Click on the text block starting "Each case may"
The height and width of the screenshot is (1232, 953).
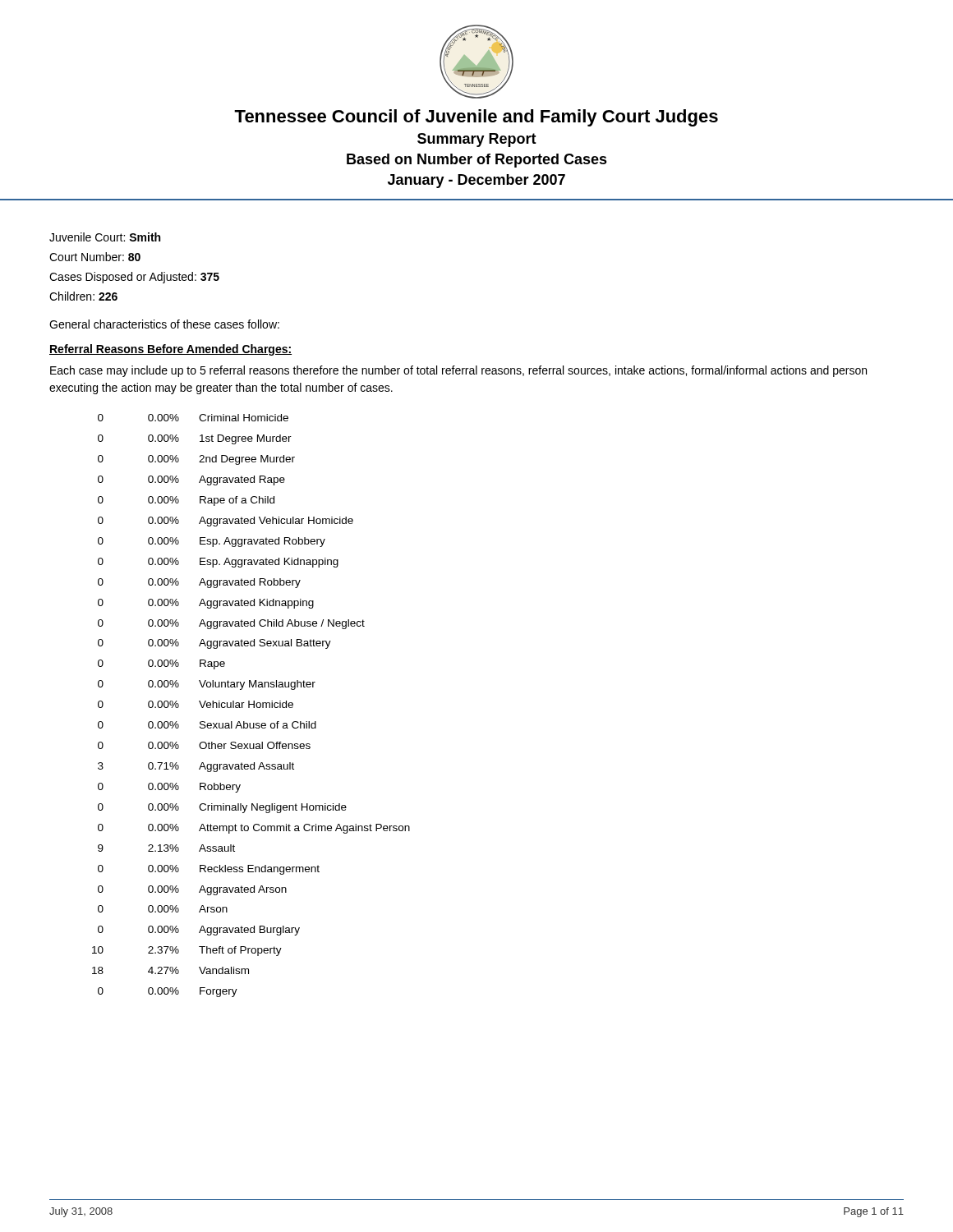[458, 379]
